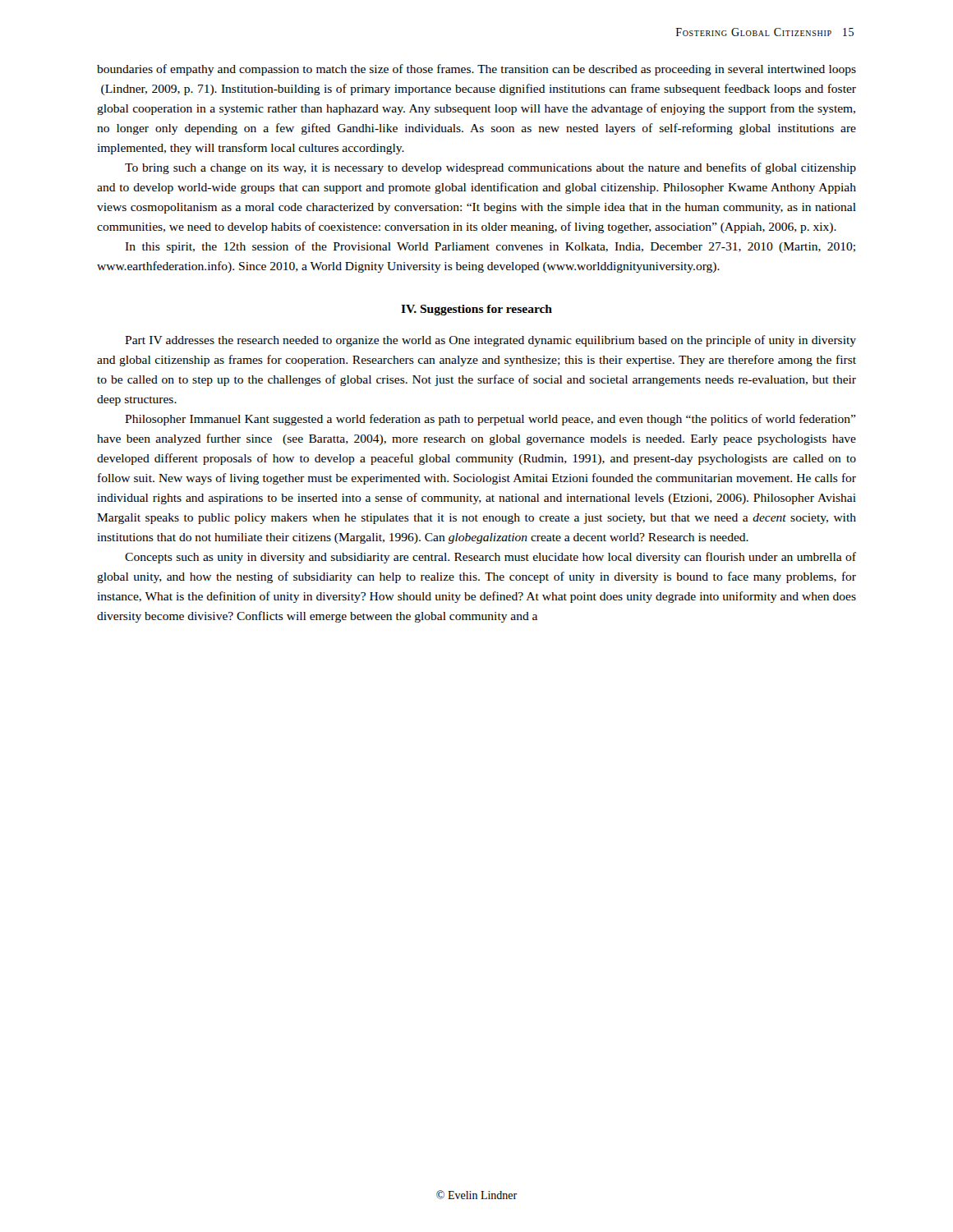953x1232 pixels.
Task: Click on the text block that says "In this spirit, the 12th session of"
Action: (476, 256)
